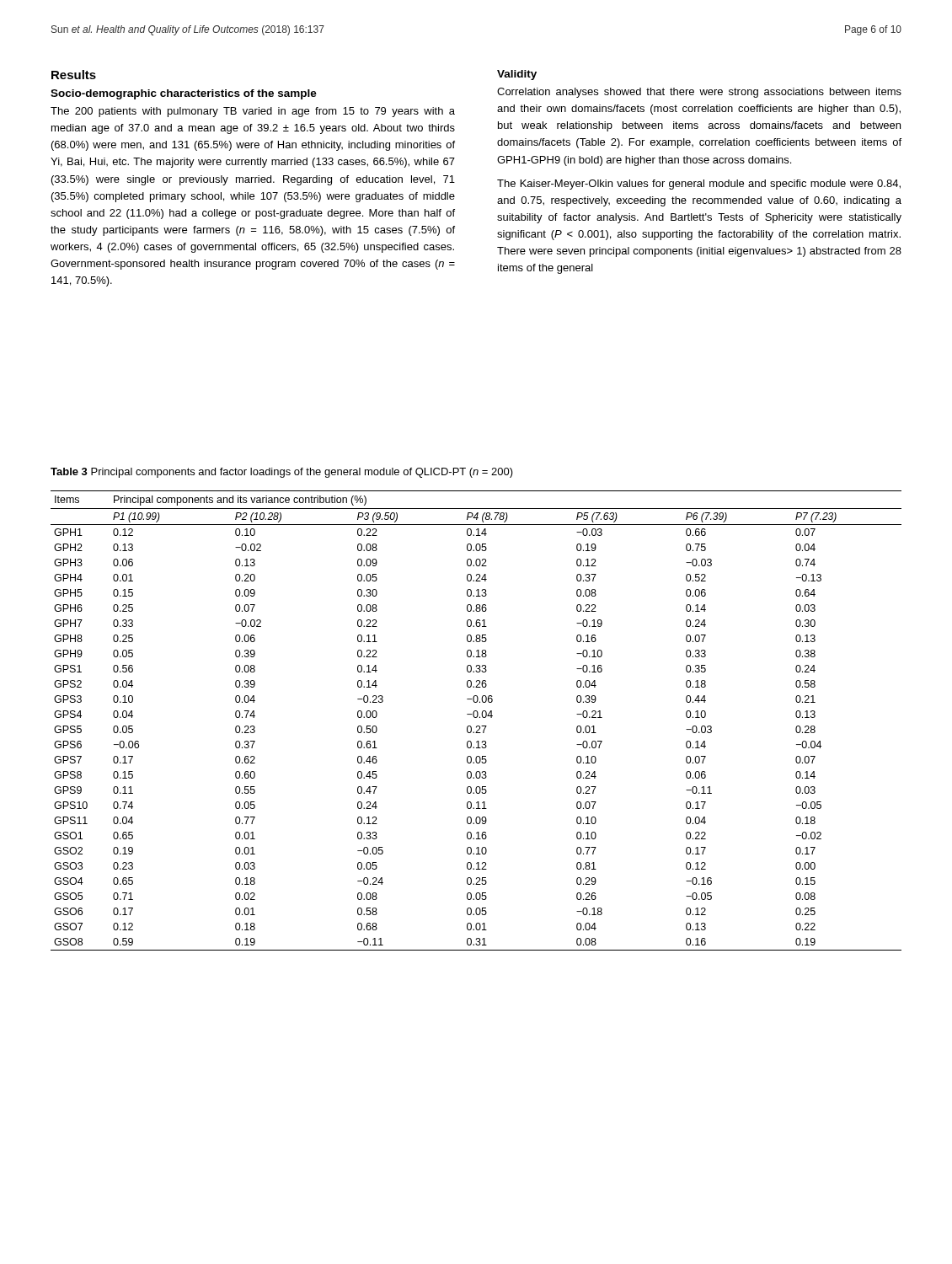The height and width of the screenshot is (1264, 952).
Task: Locate the text "Socio-demographic characteristics of the sample"
Action: tap(184, 93)
